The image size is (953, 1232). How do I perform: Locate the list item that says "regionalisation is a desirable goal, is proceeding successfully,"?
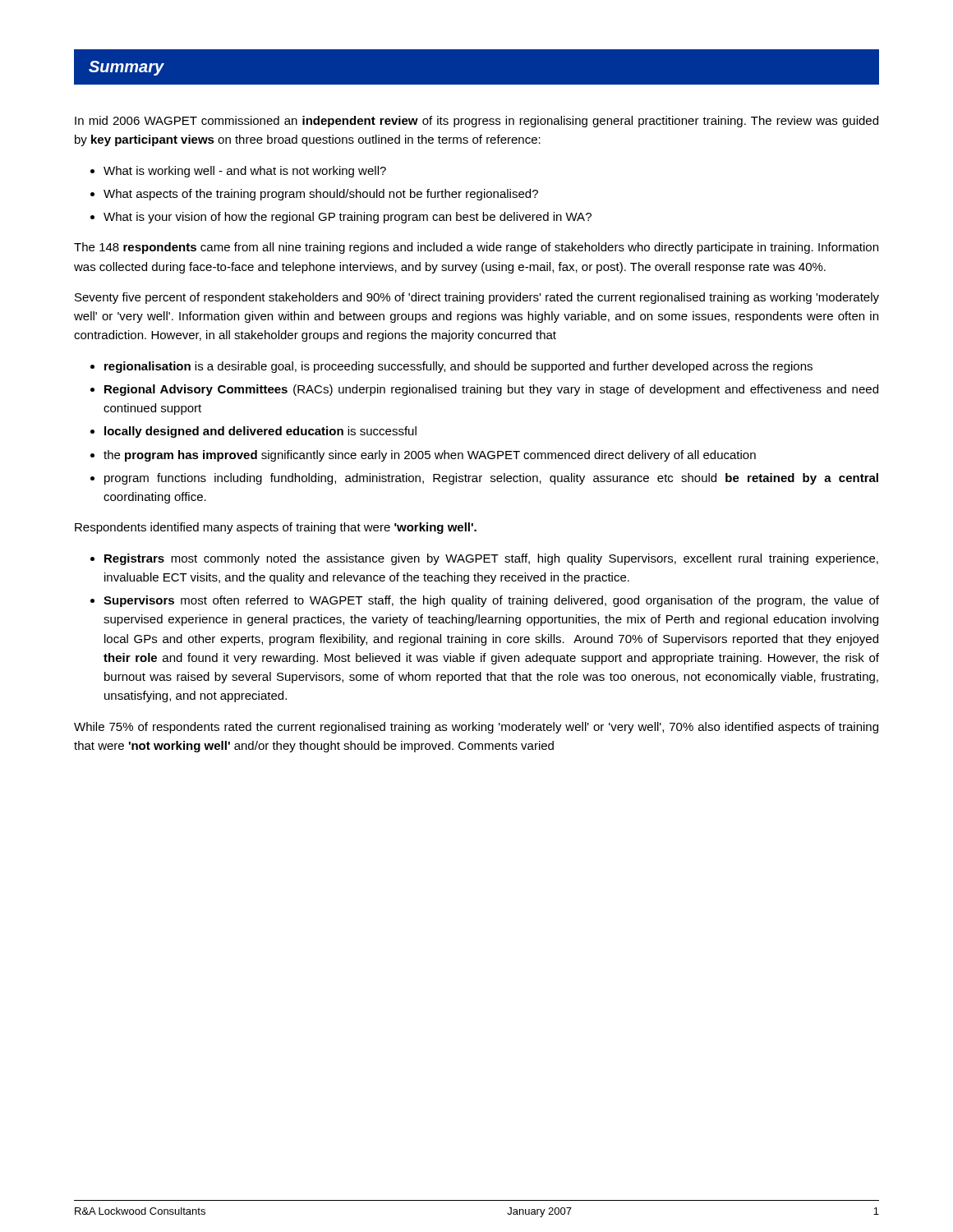[x=458, y=365]
